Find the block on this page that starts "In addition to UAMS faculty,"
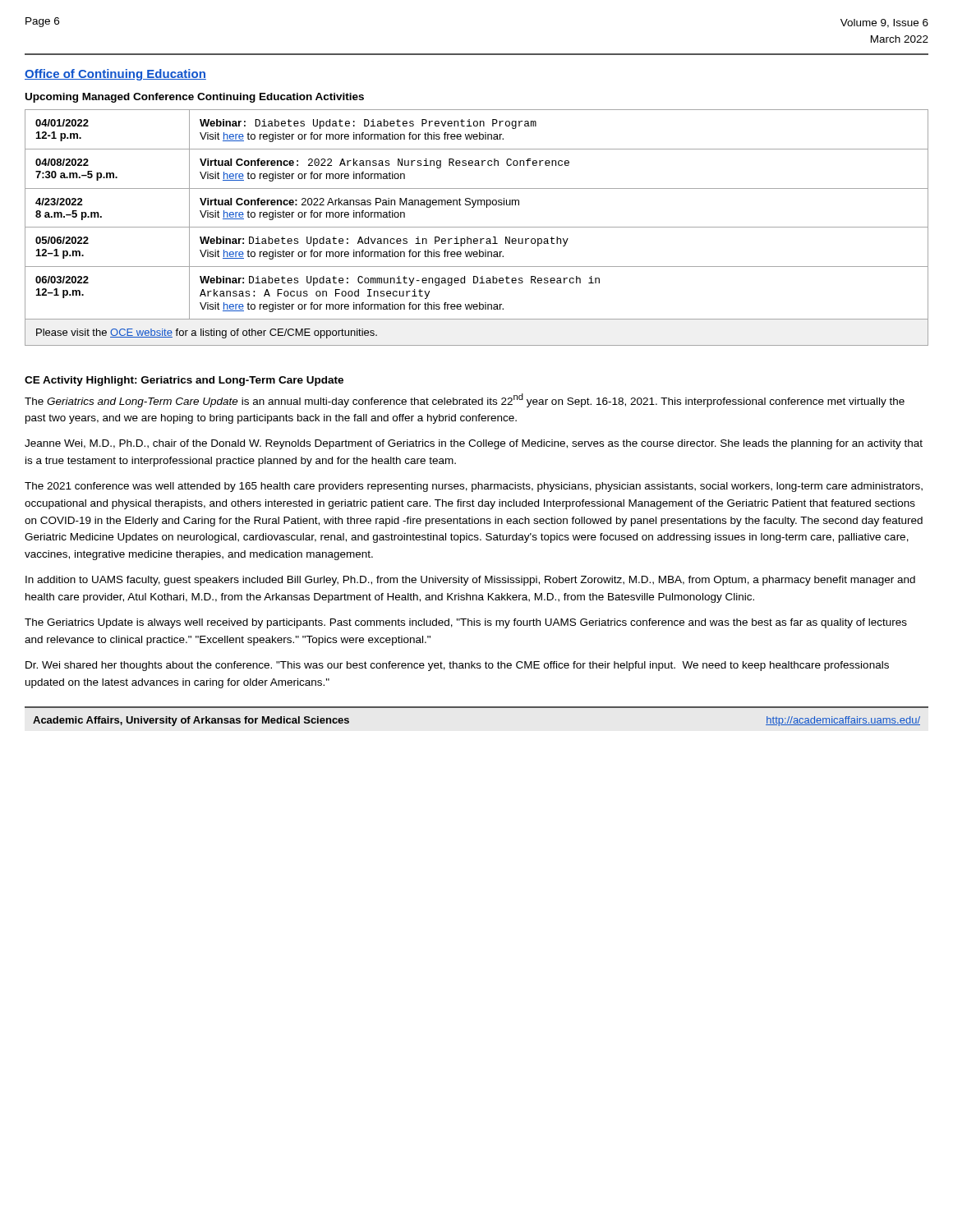This screenshot has height=1232, width=953. (470, 588)
